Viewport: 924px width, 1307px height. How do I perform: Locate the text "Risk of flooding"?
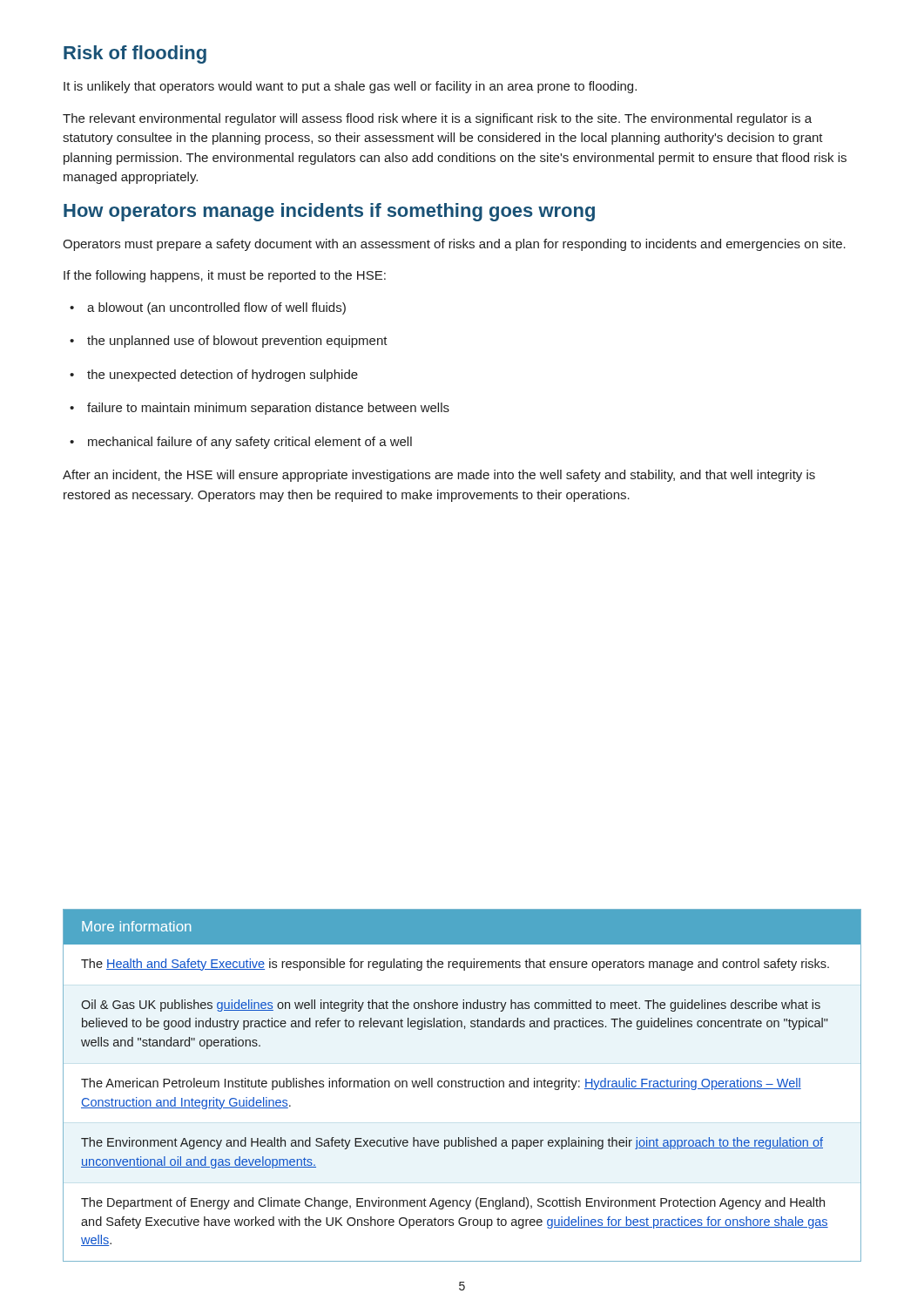(x=135, y=54)
